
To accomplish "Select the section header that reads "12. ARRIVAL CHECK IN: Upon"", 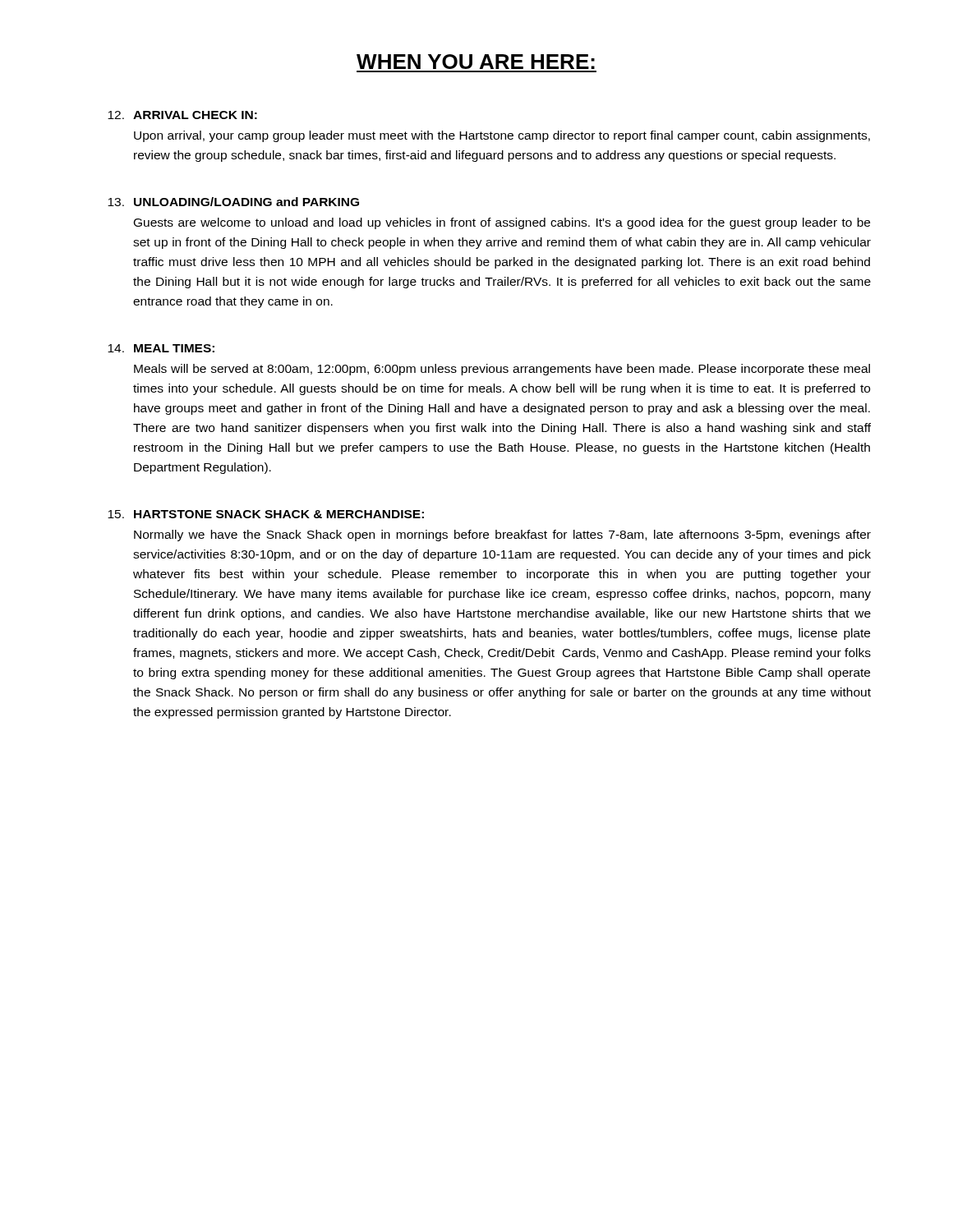I will coord(476,136).
